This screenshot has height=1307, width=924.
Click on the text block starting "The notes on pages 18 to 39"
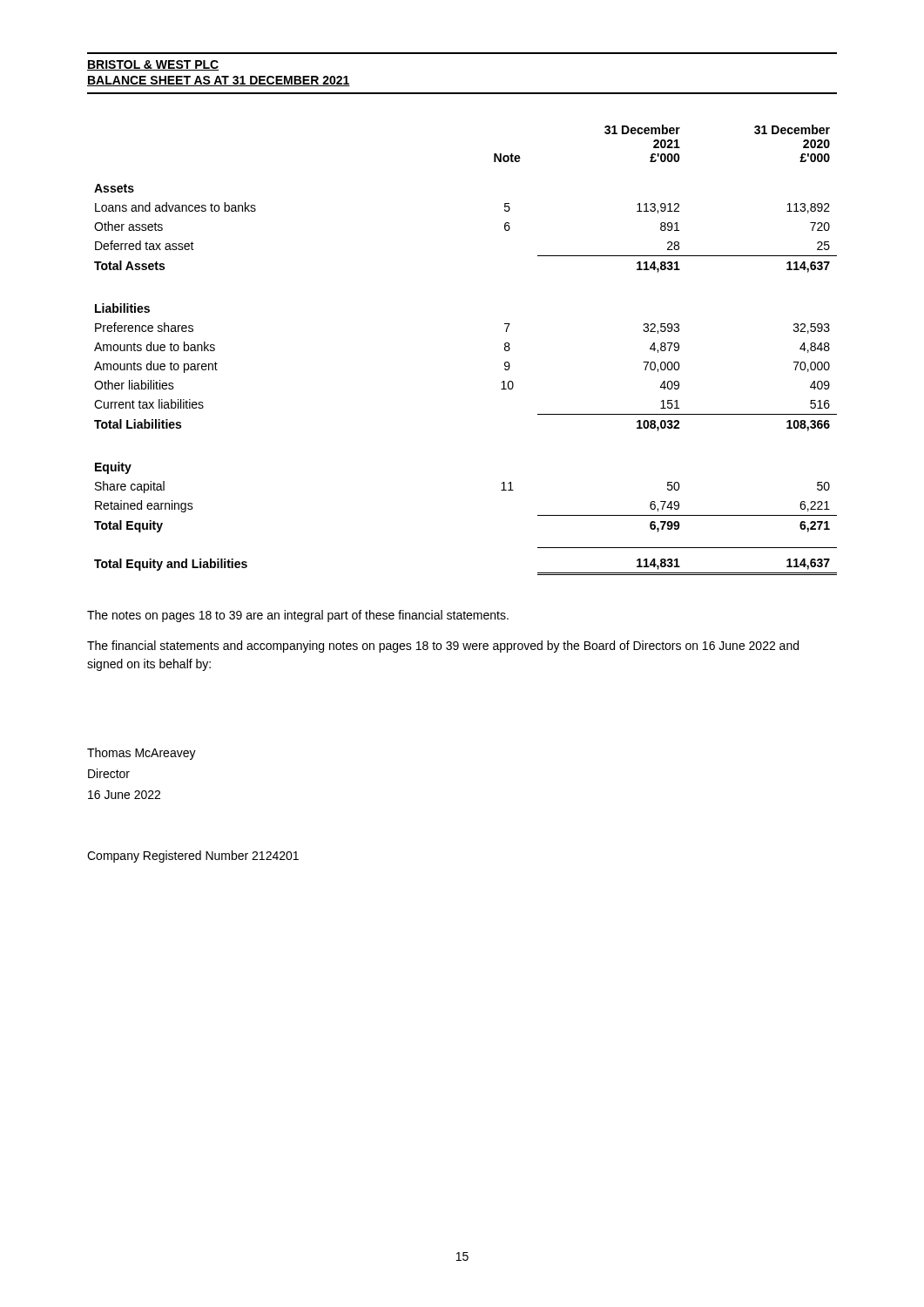298,615
